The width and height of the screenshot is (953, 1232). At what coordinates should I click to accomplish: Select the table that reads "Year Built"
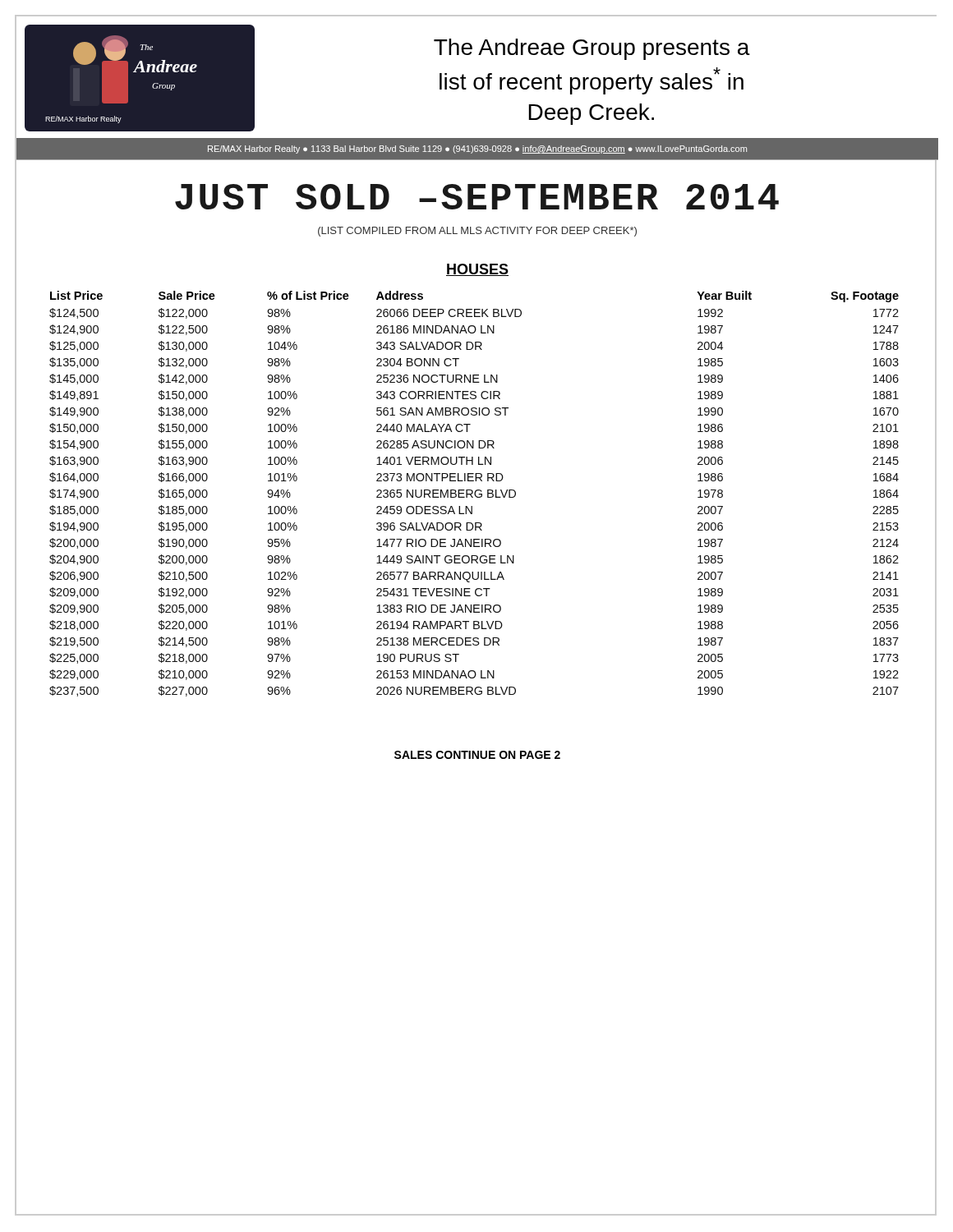477,493
